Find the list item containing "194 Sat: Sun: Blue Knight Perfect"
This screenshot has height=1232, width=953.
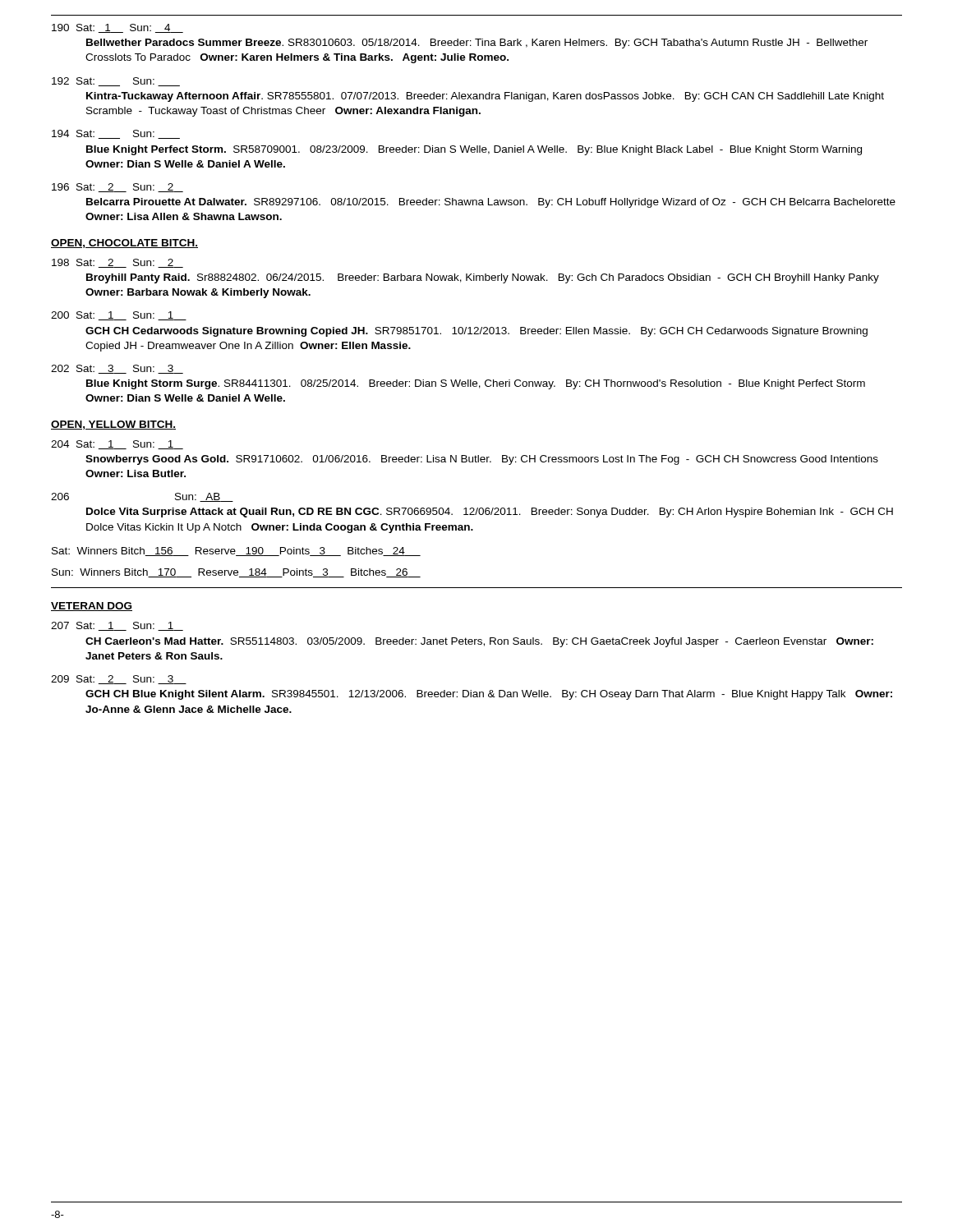click(x=476, y=149)
